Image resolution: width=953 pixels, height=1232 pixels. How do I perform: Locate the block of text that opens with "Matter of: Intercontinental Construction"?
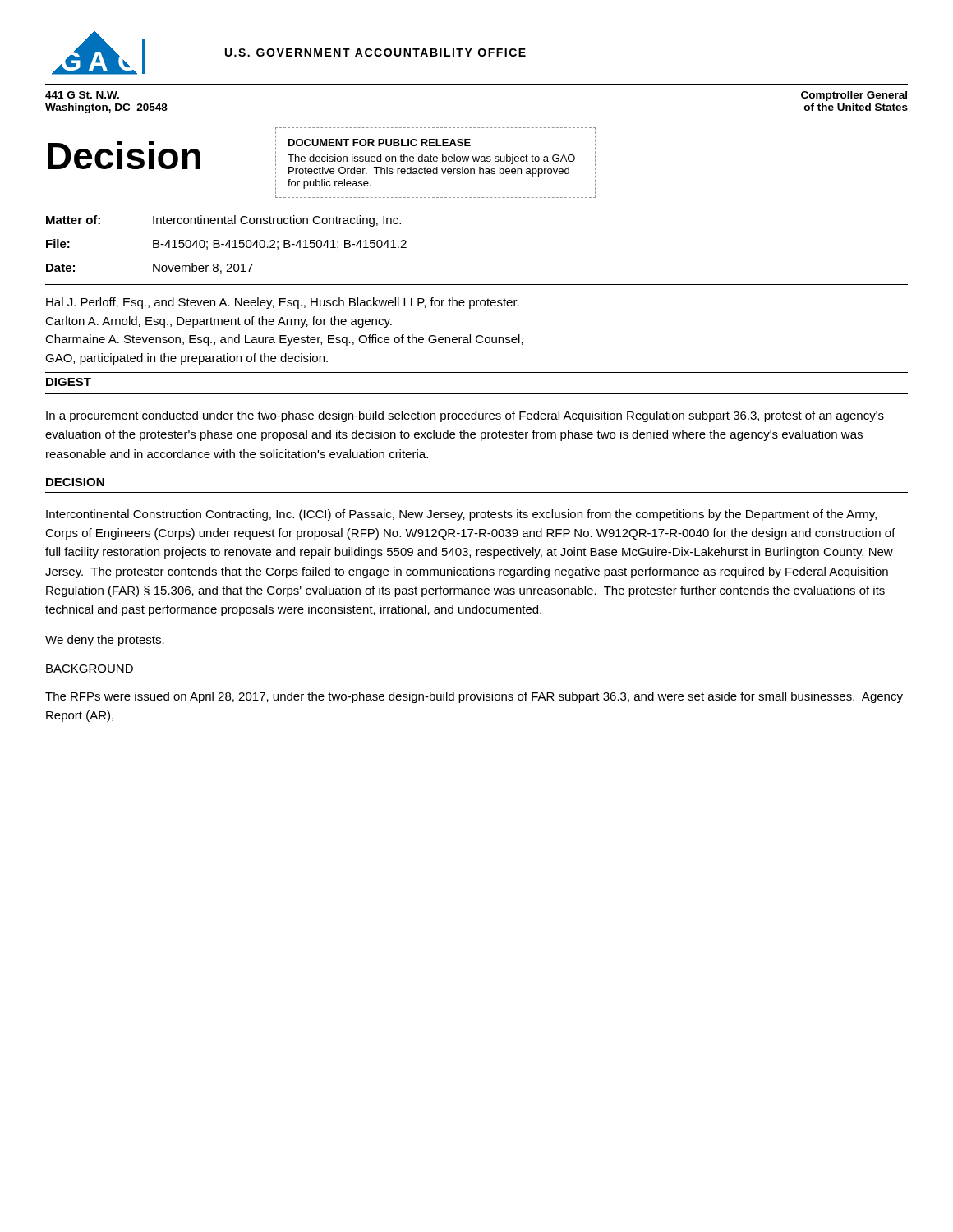click(223, 221)
